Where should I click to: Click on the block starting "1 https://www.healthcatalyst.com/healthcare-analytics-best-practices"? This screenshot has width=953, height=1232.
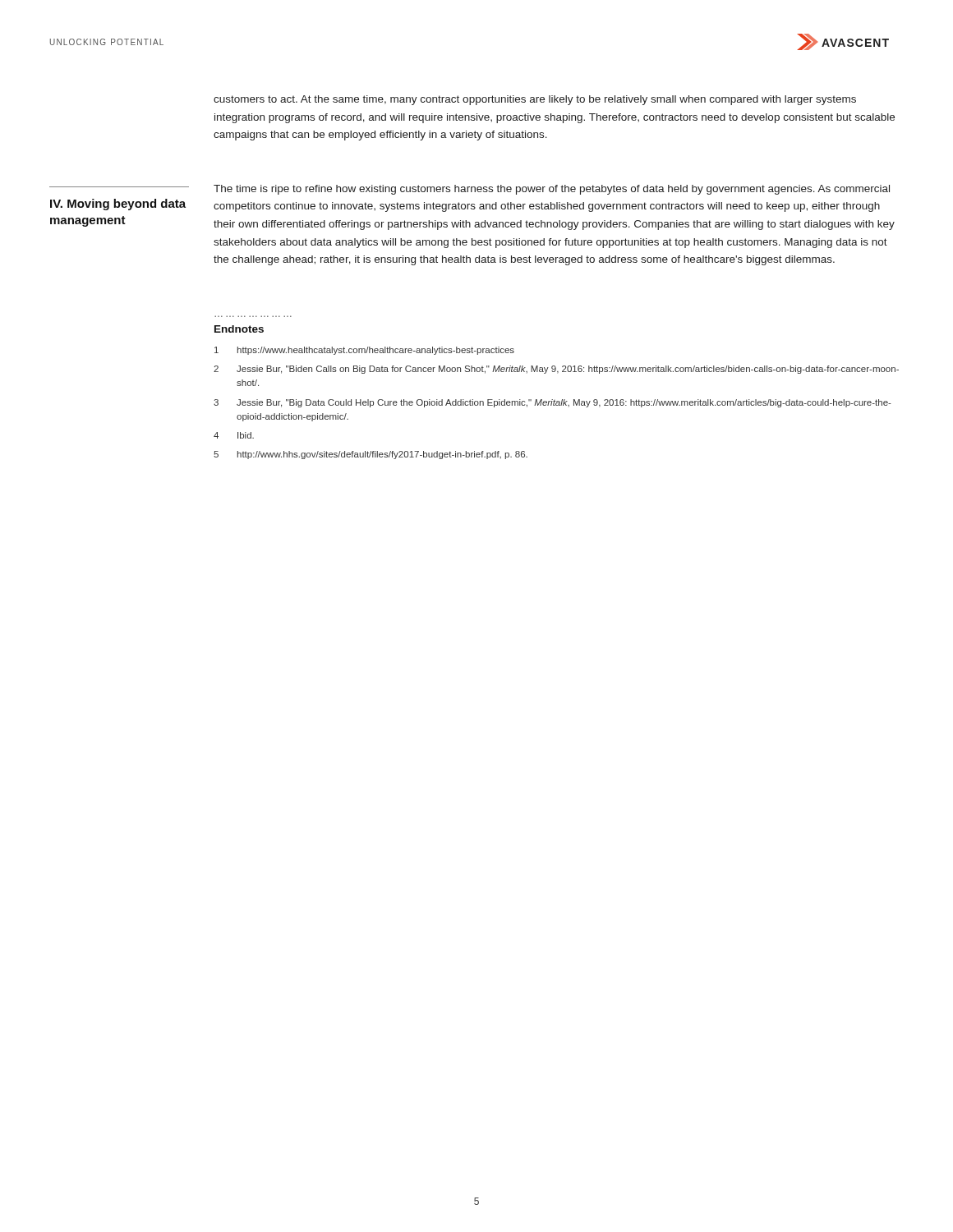pos(364,351)
